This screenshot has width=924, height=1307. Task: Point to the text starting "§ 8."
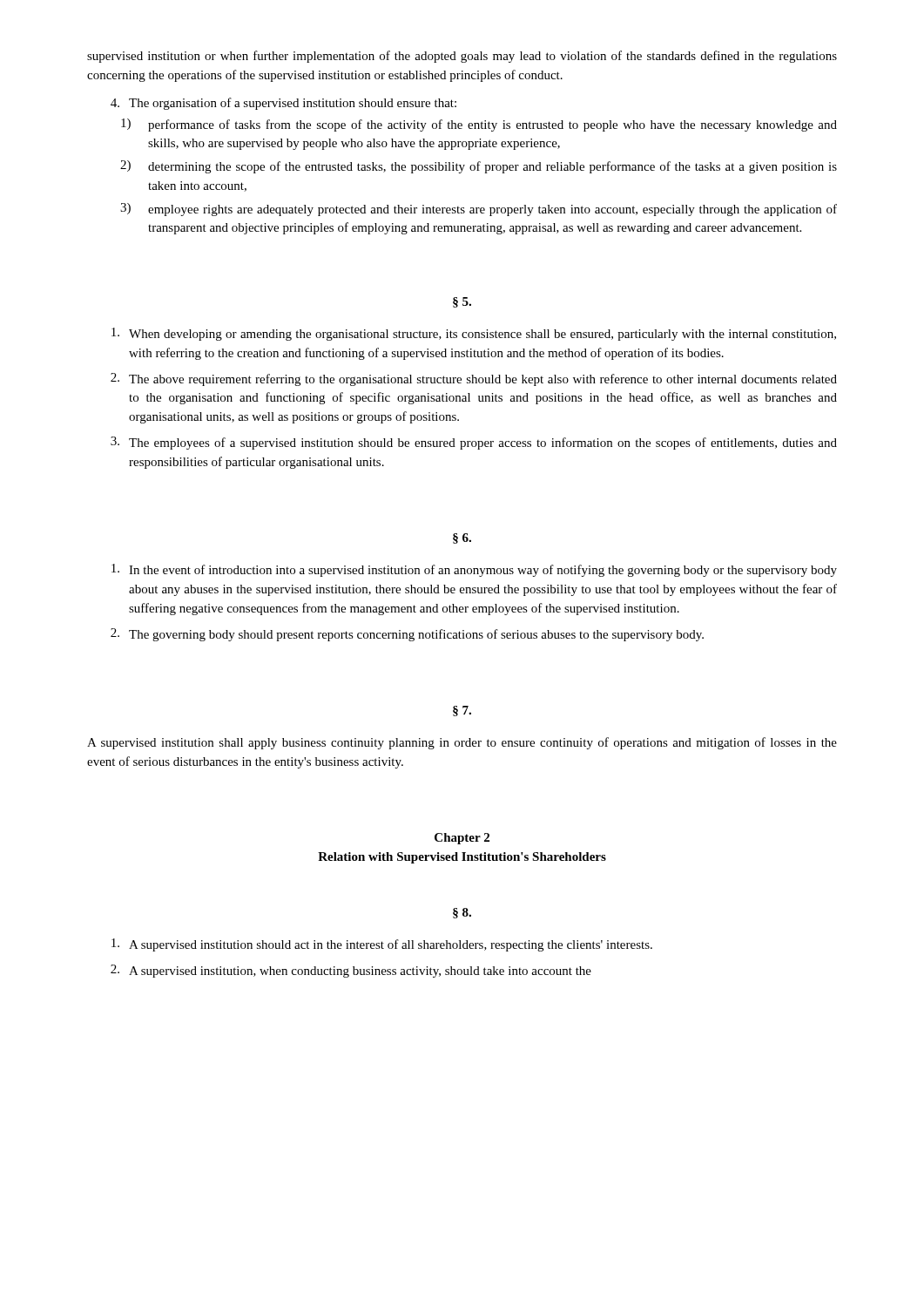(462, 912)
